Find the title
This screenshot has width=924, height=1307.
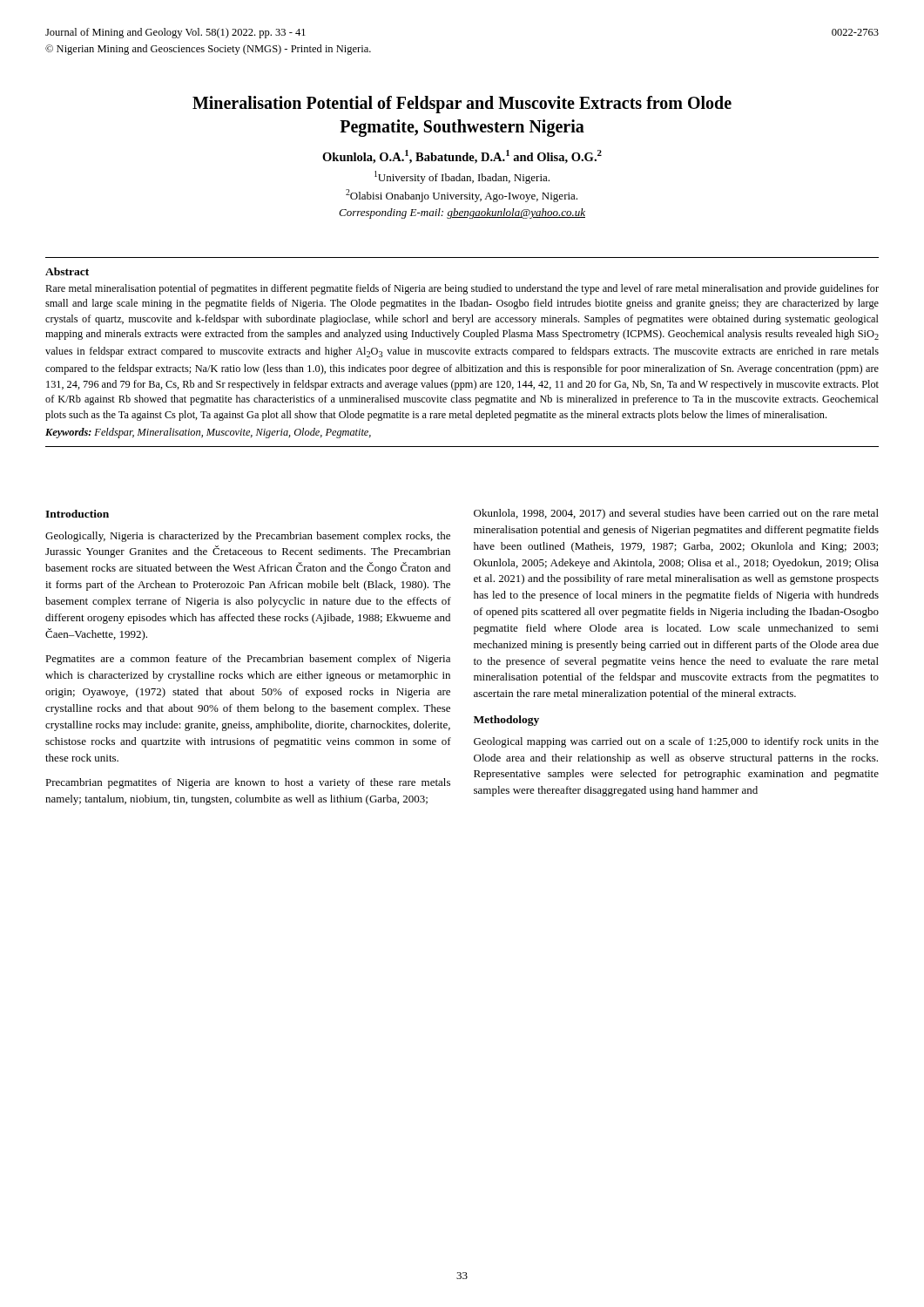tap(462, 115)
